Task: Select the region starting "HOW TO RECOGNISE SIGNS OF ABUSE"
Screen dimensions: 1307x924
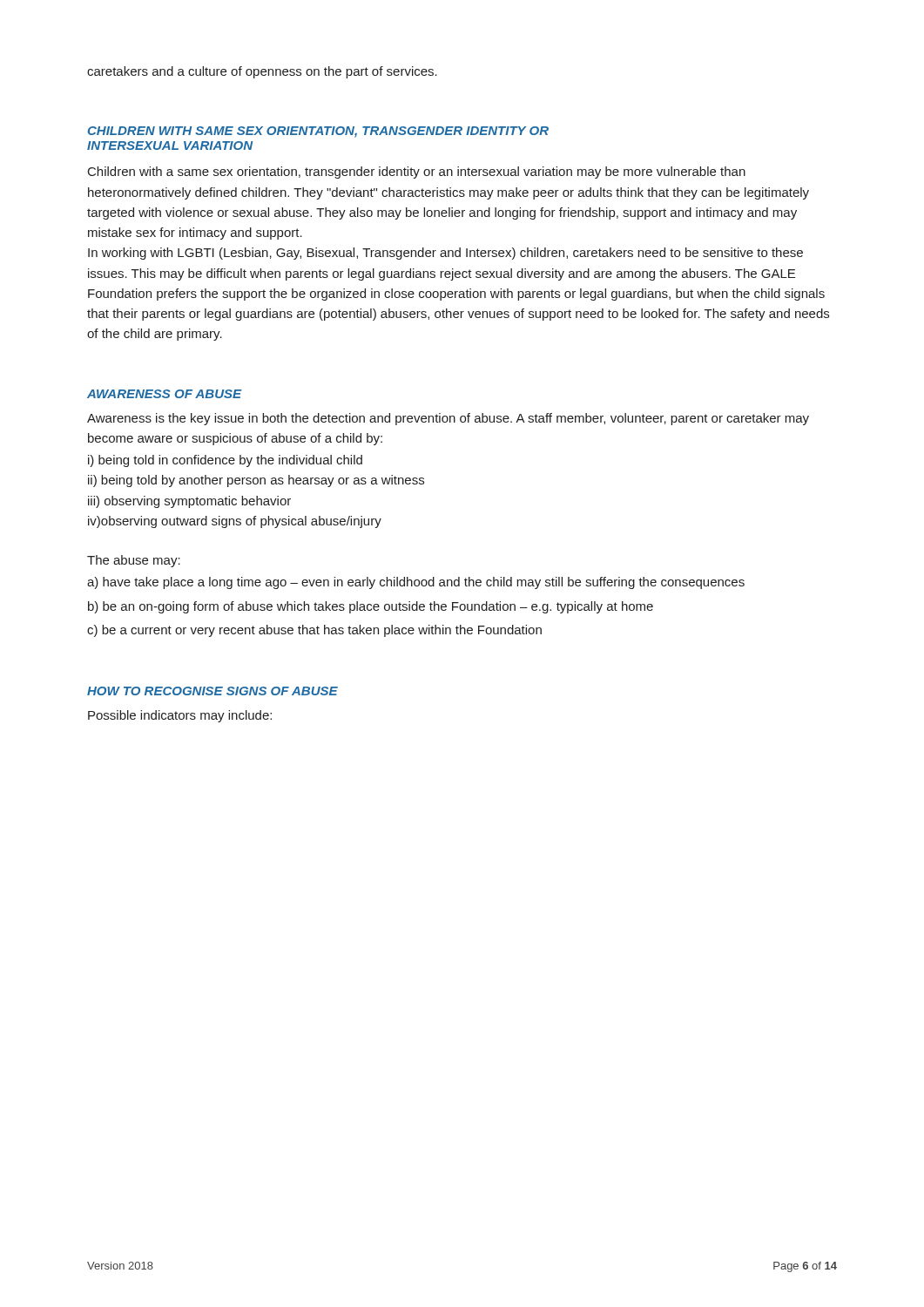Action: [x=212, y=691]
